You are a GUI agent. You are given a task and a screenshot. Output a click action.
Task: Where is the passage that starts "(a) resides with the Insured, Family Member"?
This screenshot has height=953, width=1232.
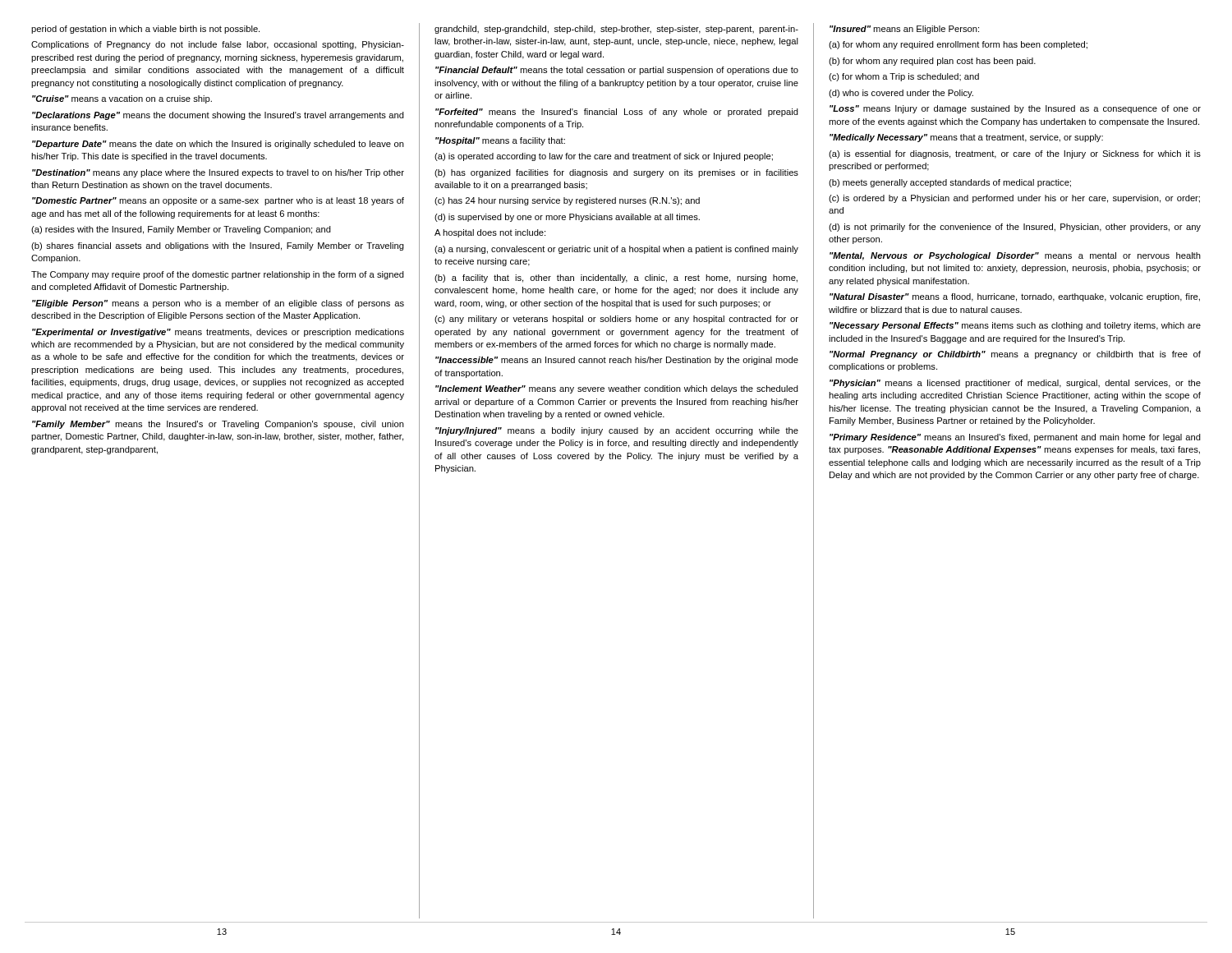point(218,230)
